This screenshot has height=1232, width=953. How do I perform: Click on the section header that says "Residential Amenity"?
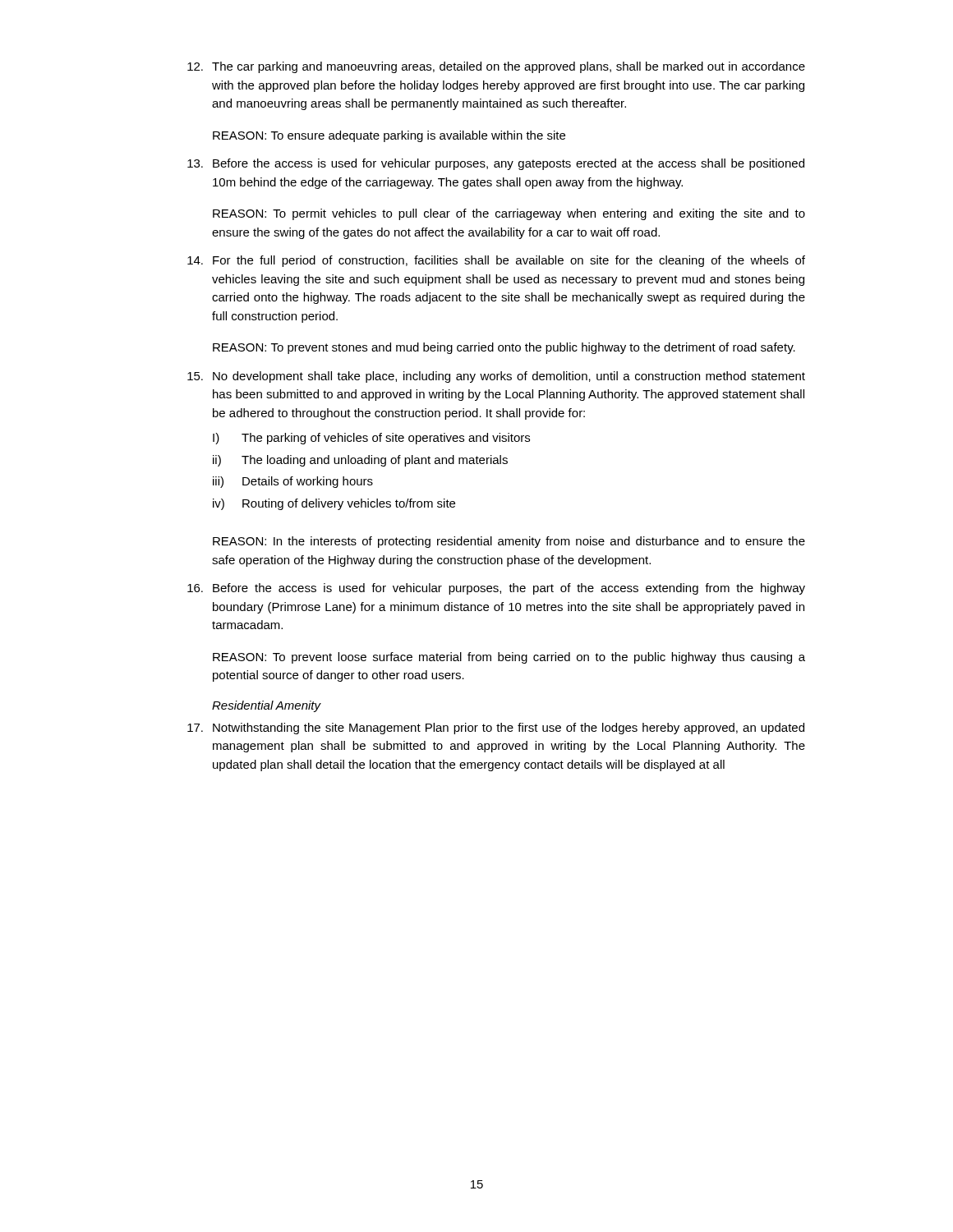tap(266, 705)
